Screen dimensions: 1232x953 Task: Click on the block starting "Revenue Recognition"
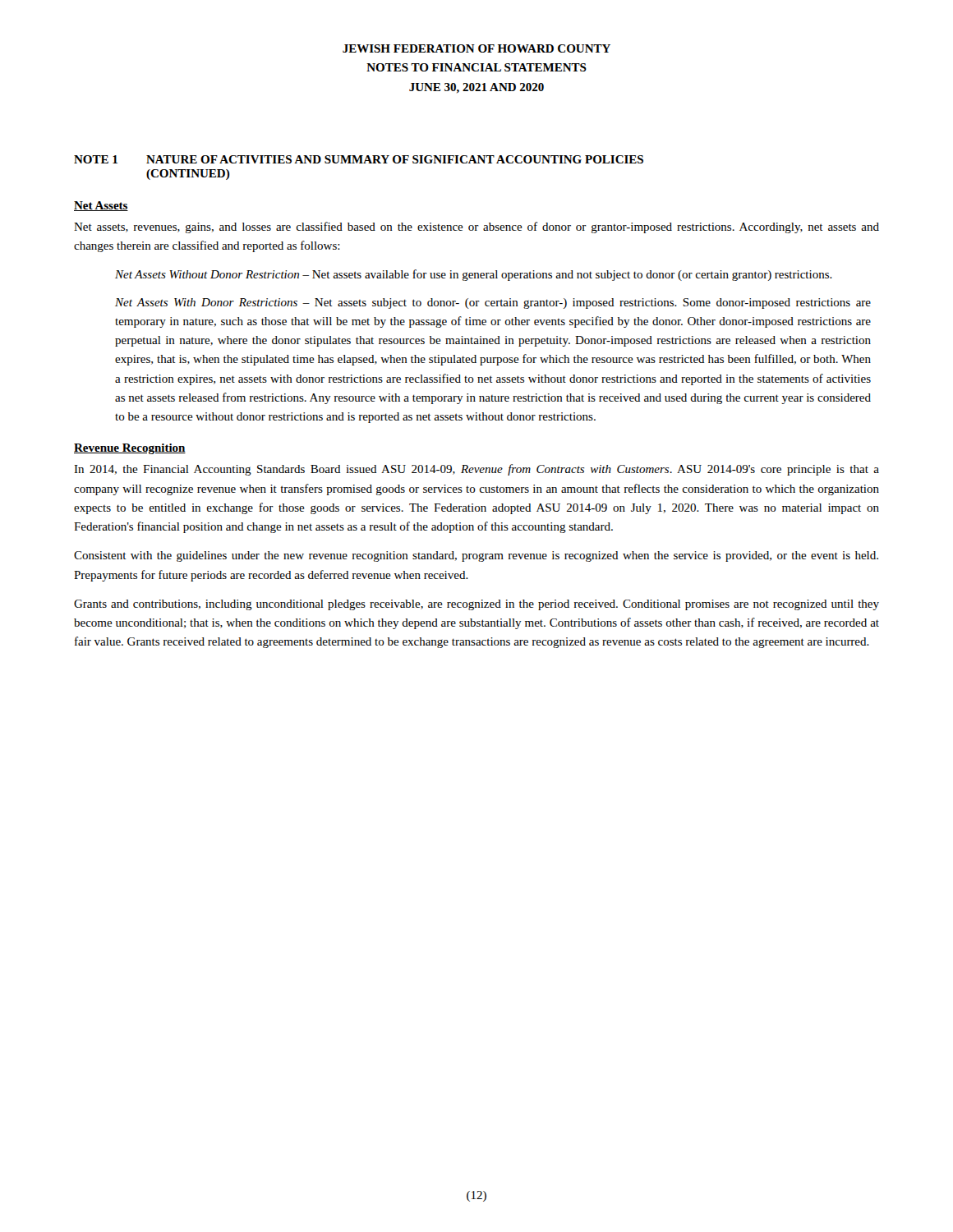[130, 448]
